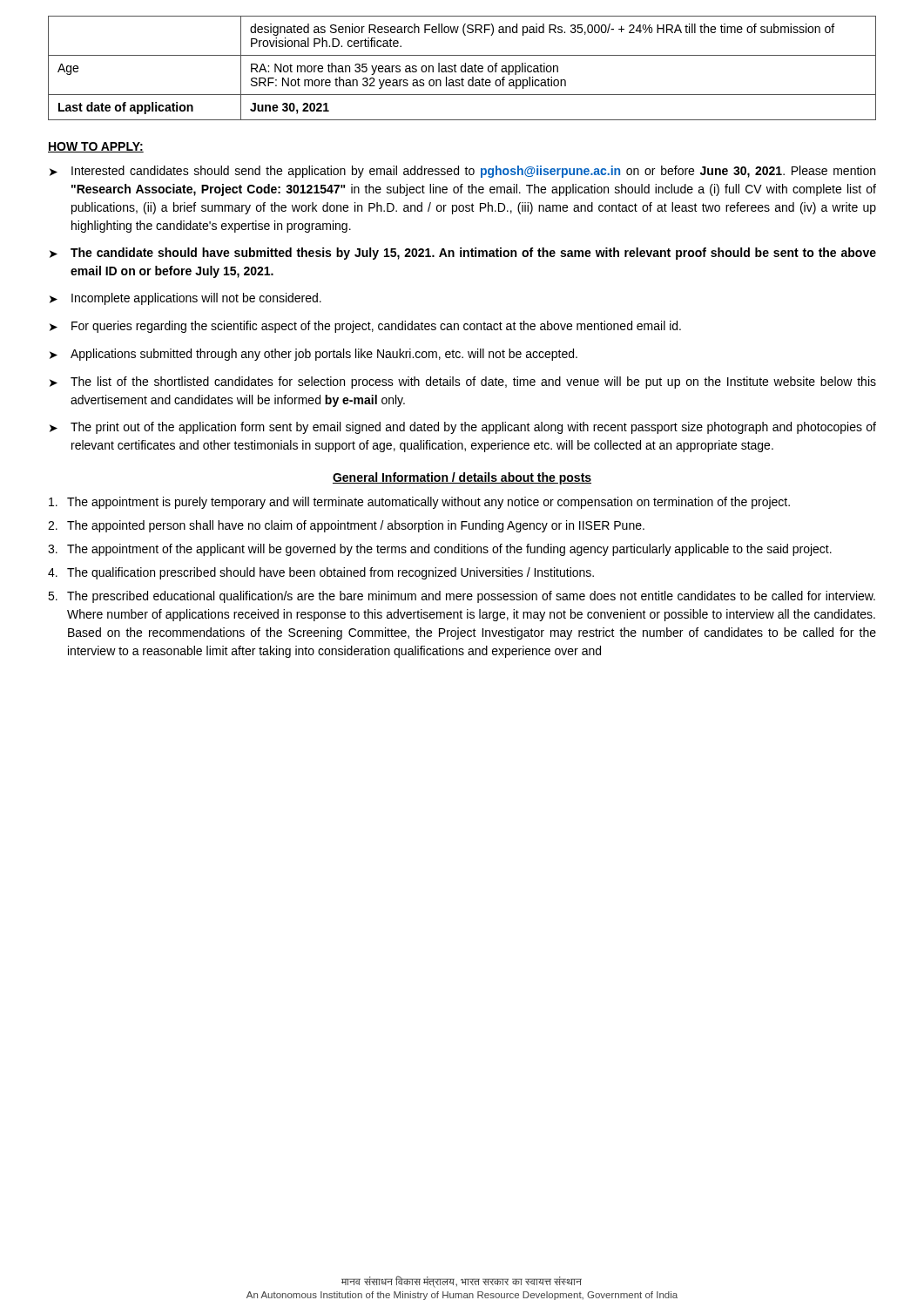Image resolution: width=924 pixels, height=1307 pixels.
Task: Find the block on this page that starts "2. The appointed person shall"
Action: [462, 526]
